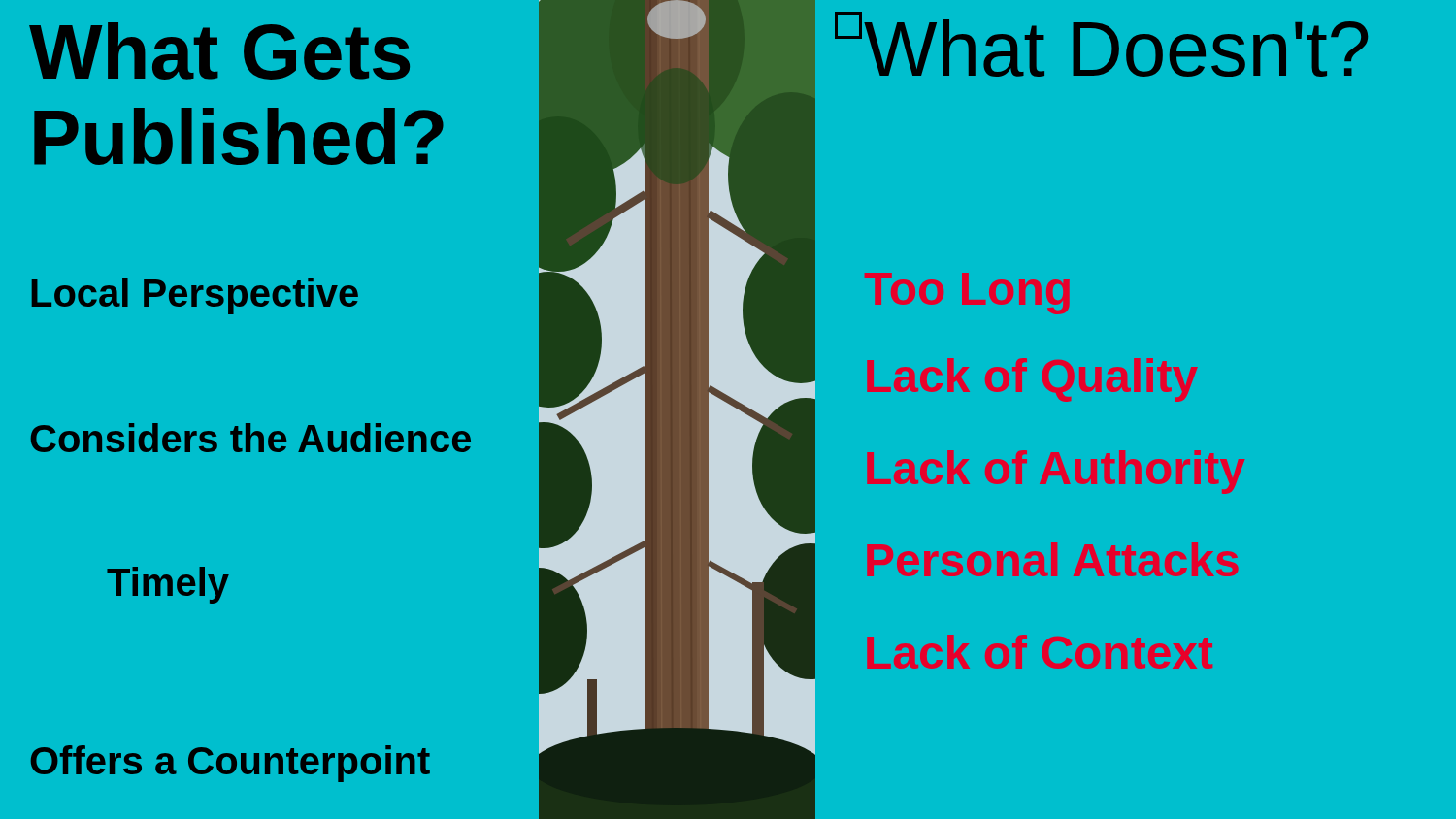The width and height of the screenshot is (1456, 819).
Task: Select the list item that says "Local Perspective"
Action: pyautogui.click(x=194, y=293)
